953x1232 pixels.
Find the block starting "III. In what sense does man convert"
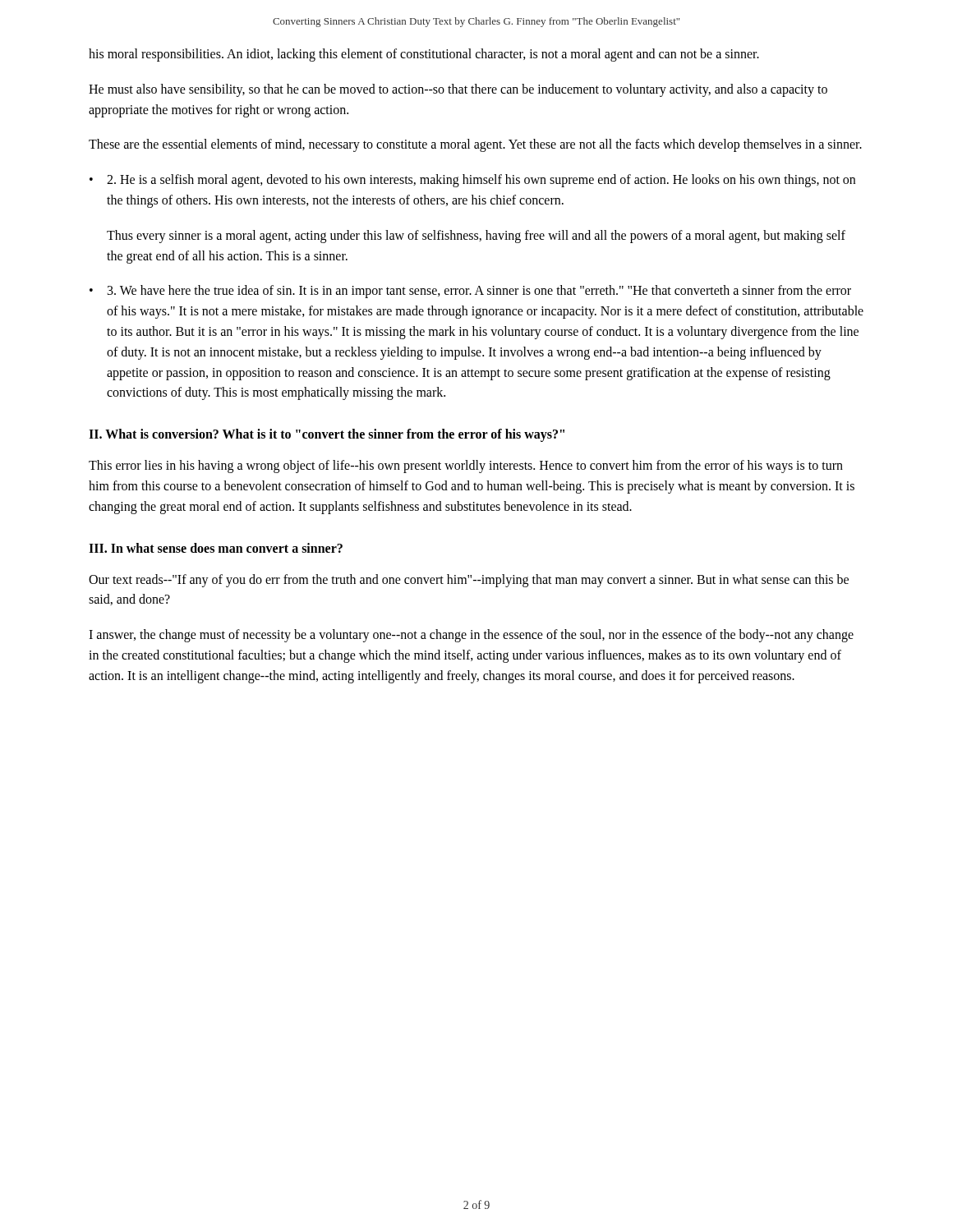pos(216,548)
